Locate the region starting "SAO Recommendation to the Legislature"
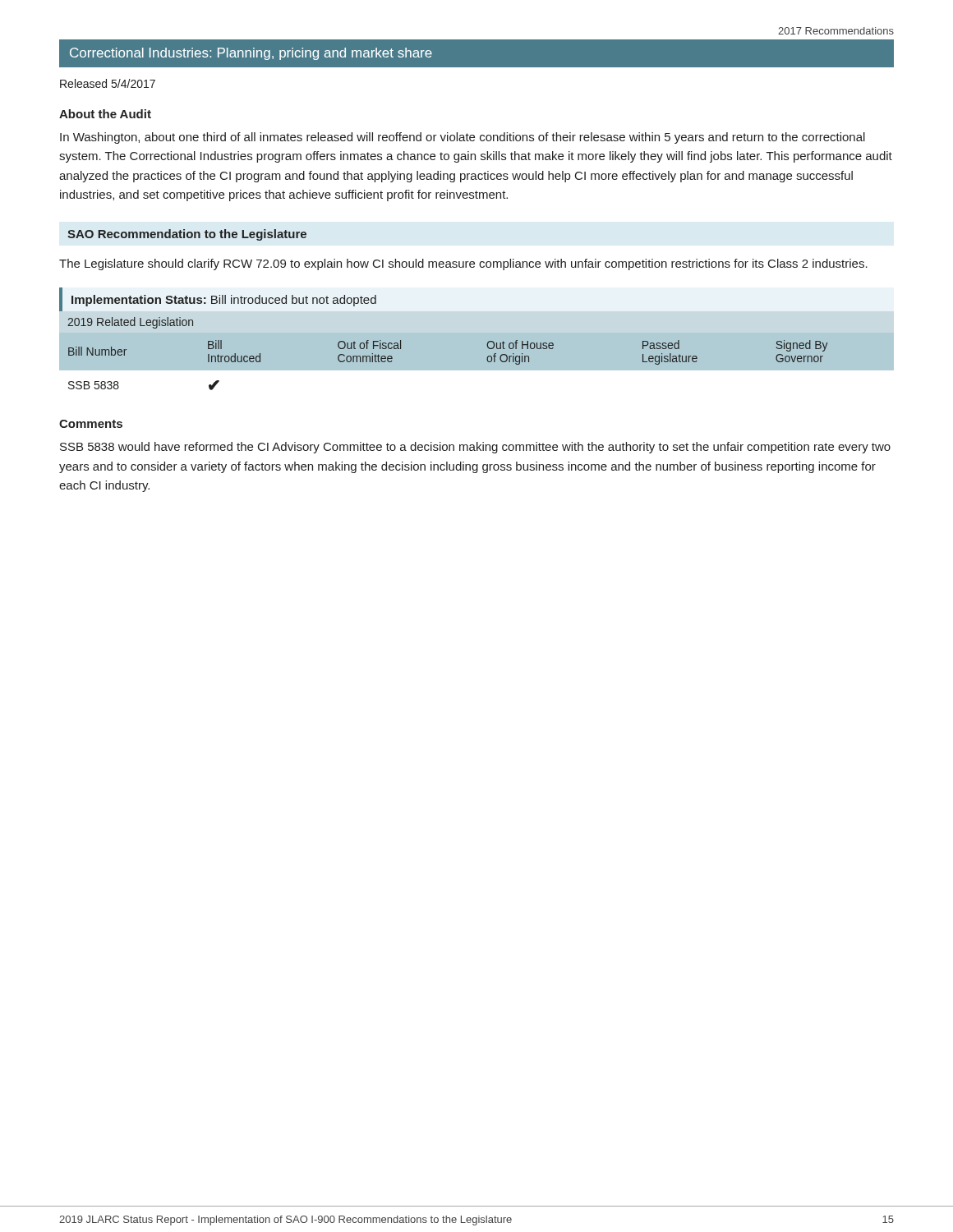The height and width of the screenshot is (1232, 953). pyautogui.click(x=187, y=234)
